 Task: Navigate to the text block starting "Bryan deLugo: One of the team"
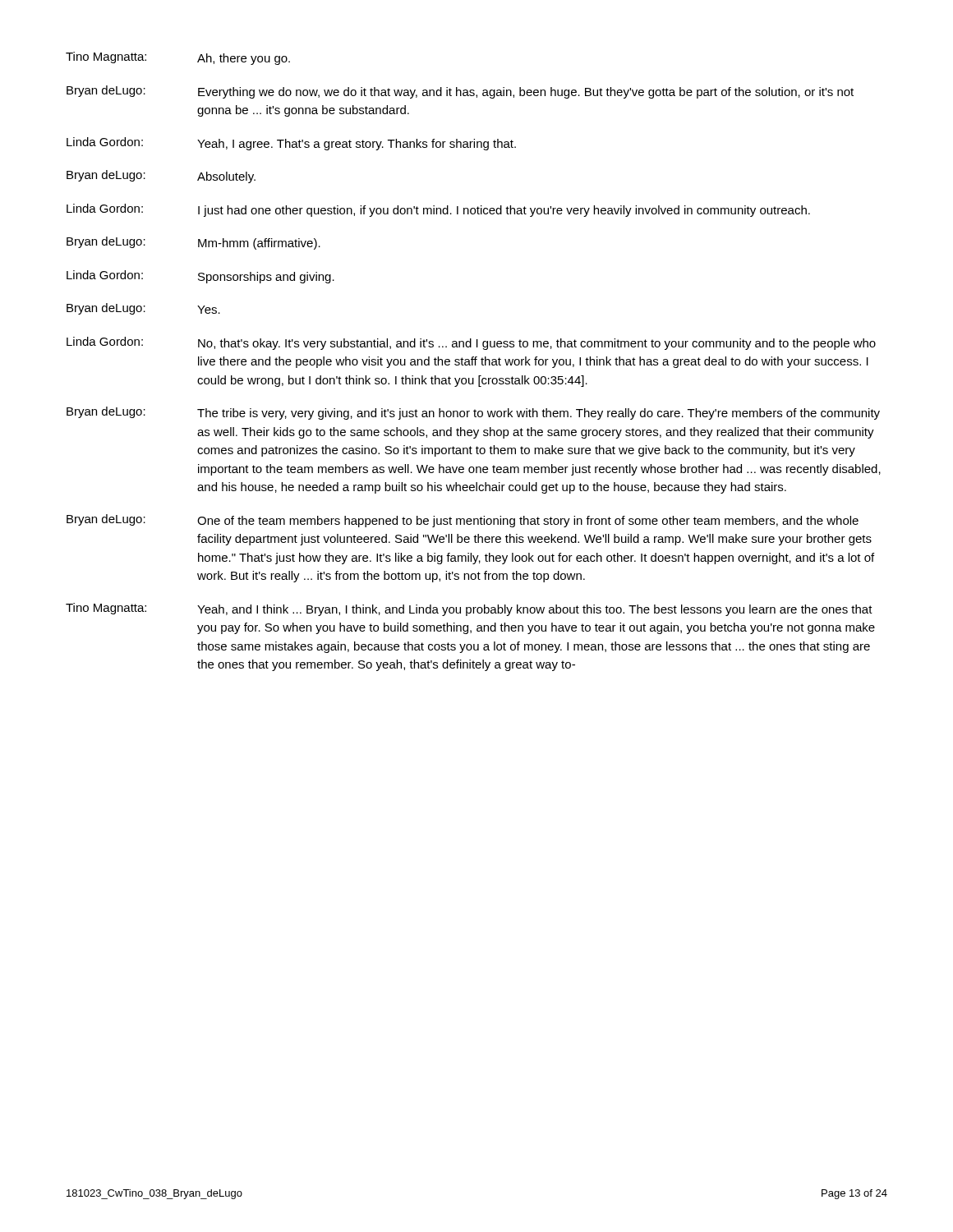476,548
